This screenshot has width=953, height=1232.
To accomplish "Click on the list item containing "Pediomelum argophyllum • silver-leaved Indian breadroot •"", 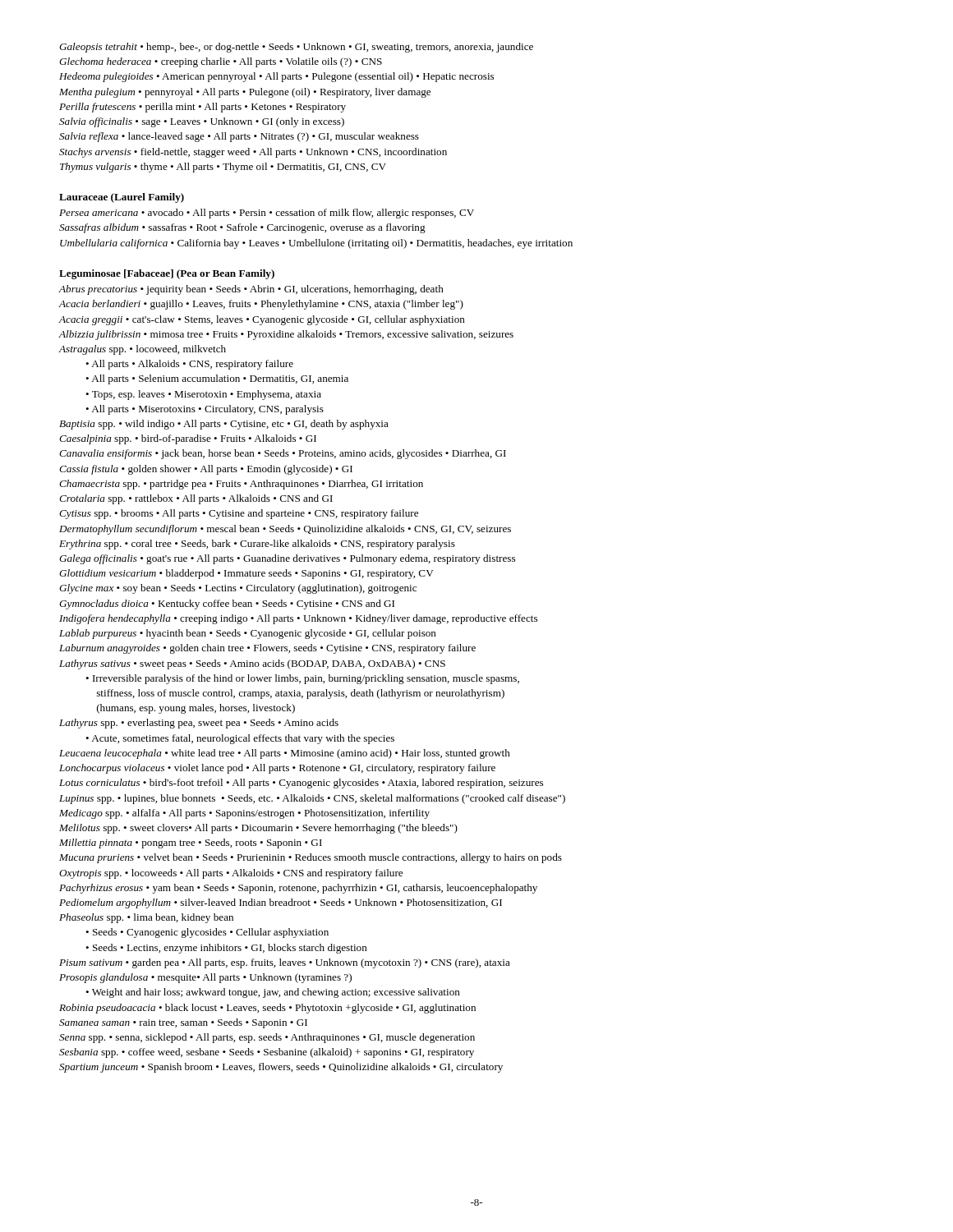I will coord(476,903).
